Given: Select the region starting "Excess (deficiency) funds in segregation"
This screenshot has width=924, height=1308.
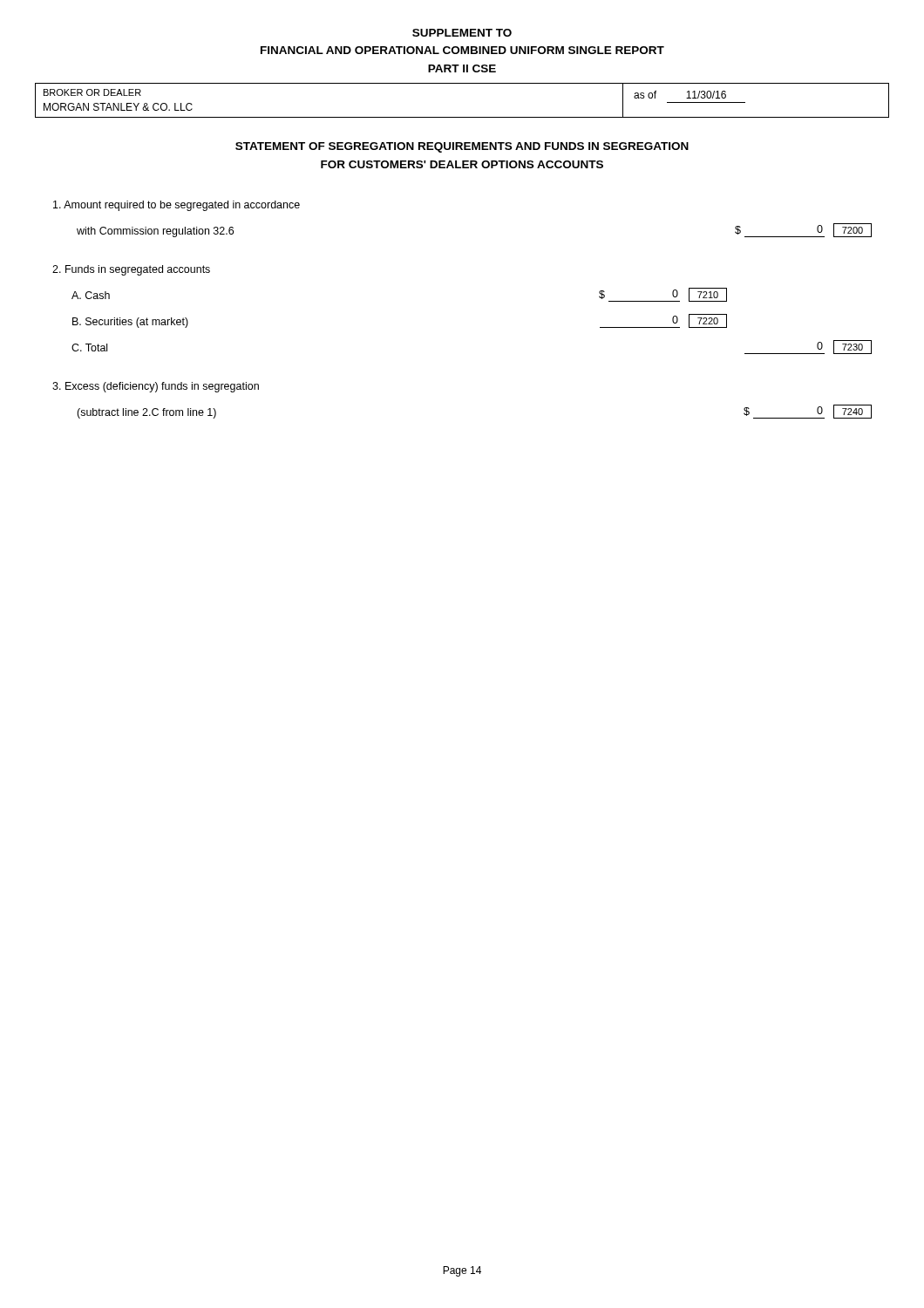Looking at the screenshot, I should point(156,387).
